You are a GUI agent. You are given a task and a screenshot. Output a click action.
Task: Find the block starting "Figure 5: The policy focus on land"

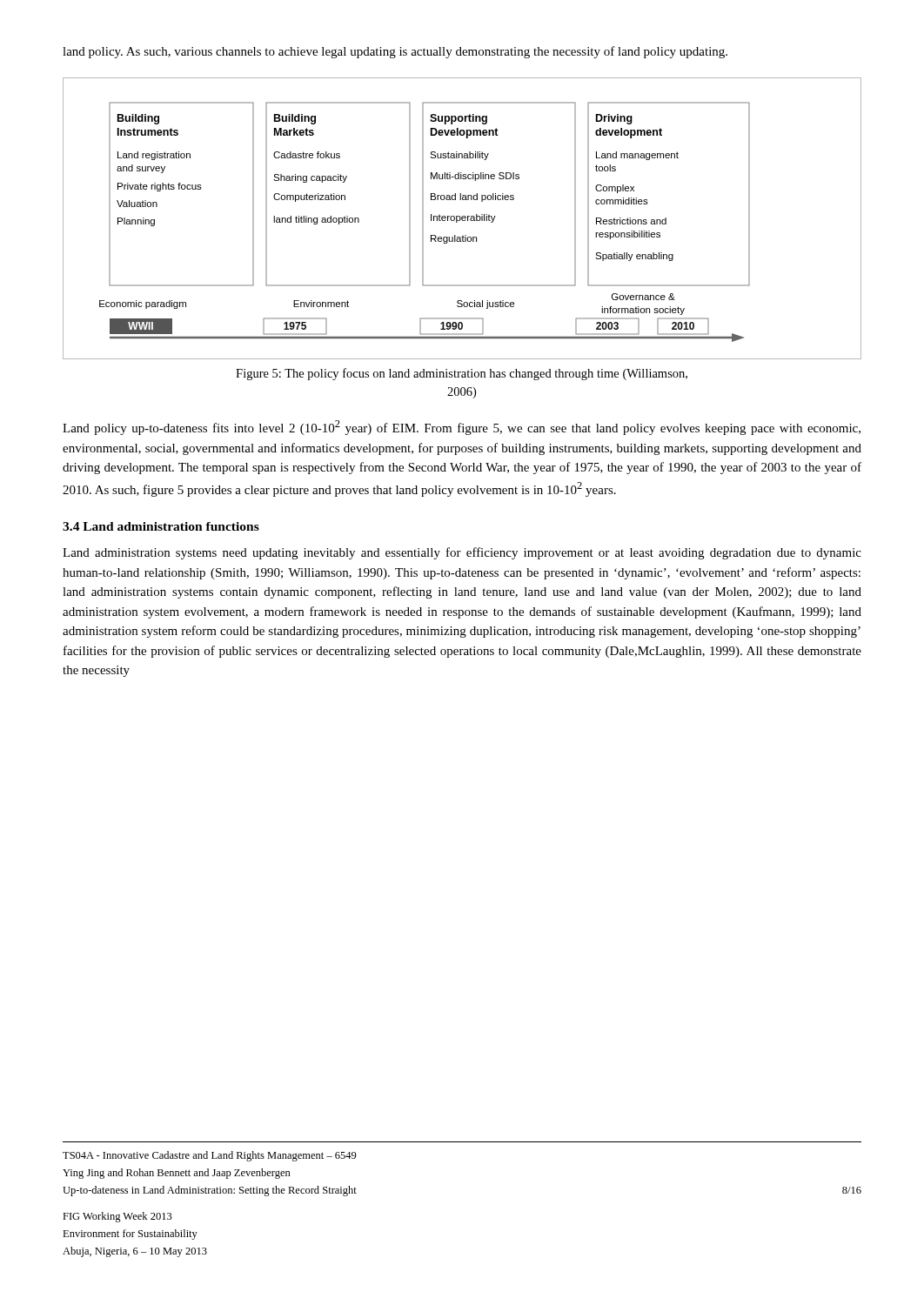click(462, 382)
